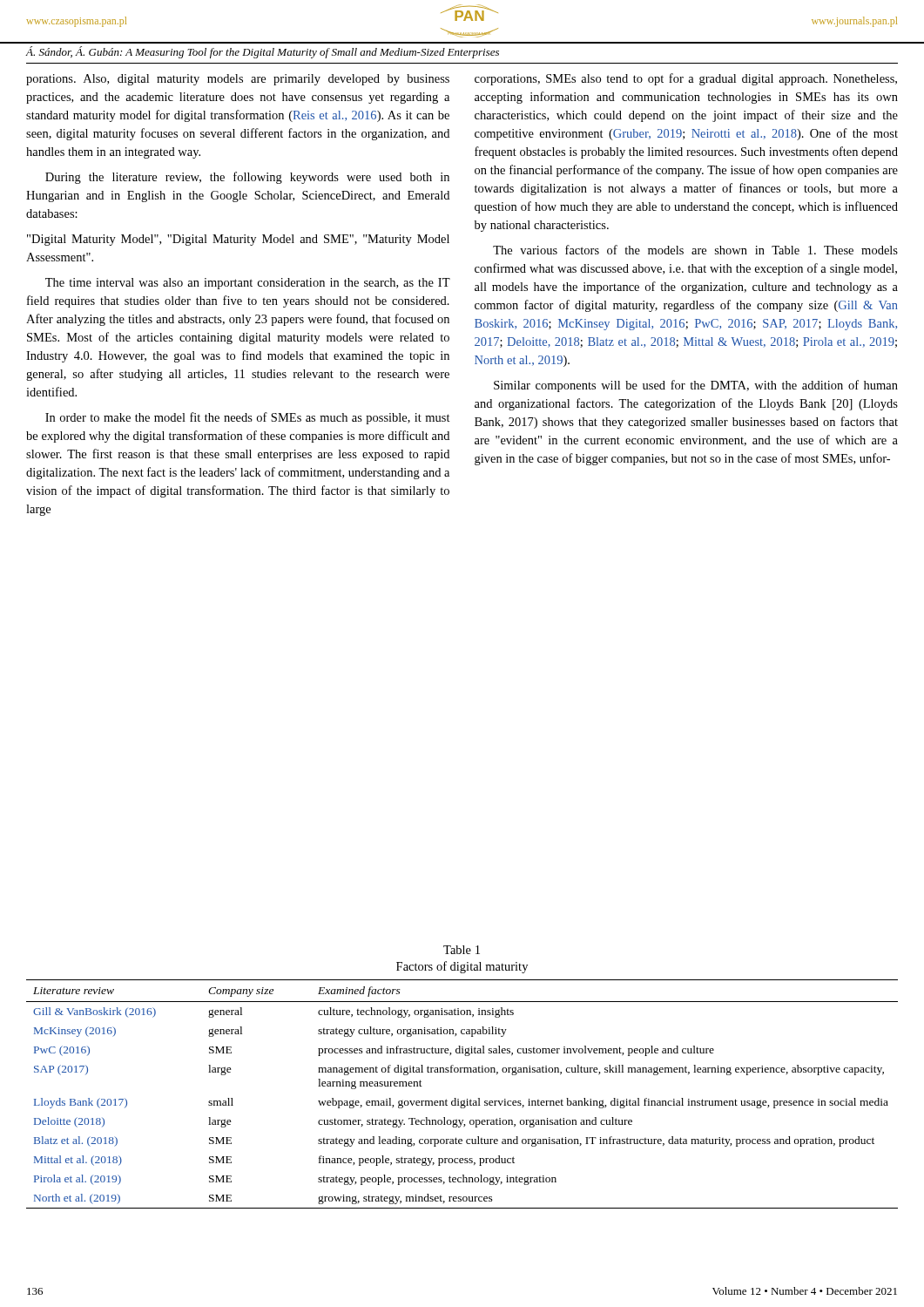
Task: Locate the text block starting "corporations, SMEs also"
Action: pyautogui.click(x=686, y=269)
